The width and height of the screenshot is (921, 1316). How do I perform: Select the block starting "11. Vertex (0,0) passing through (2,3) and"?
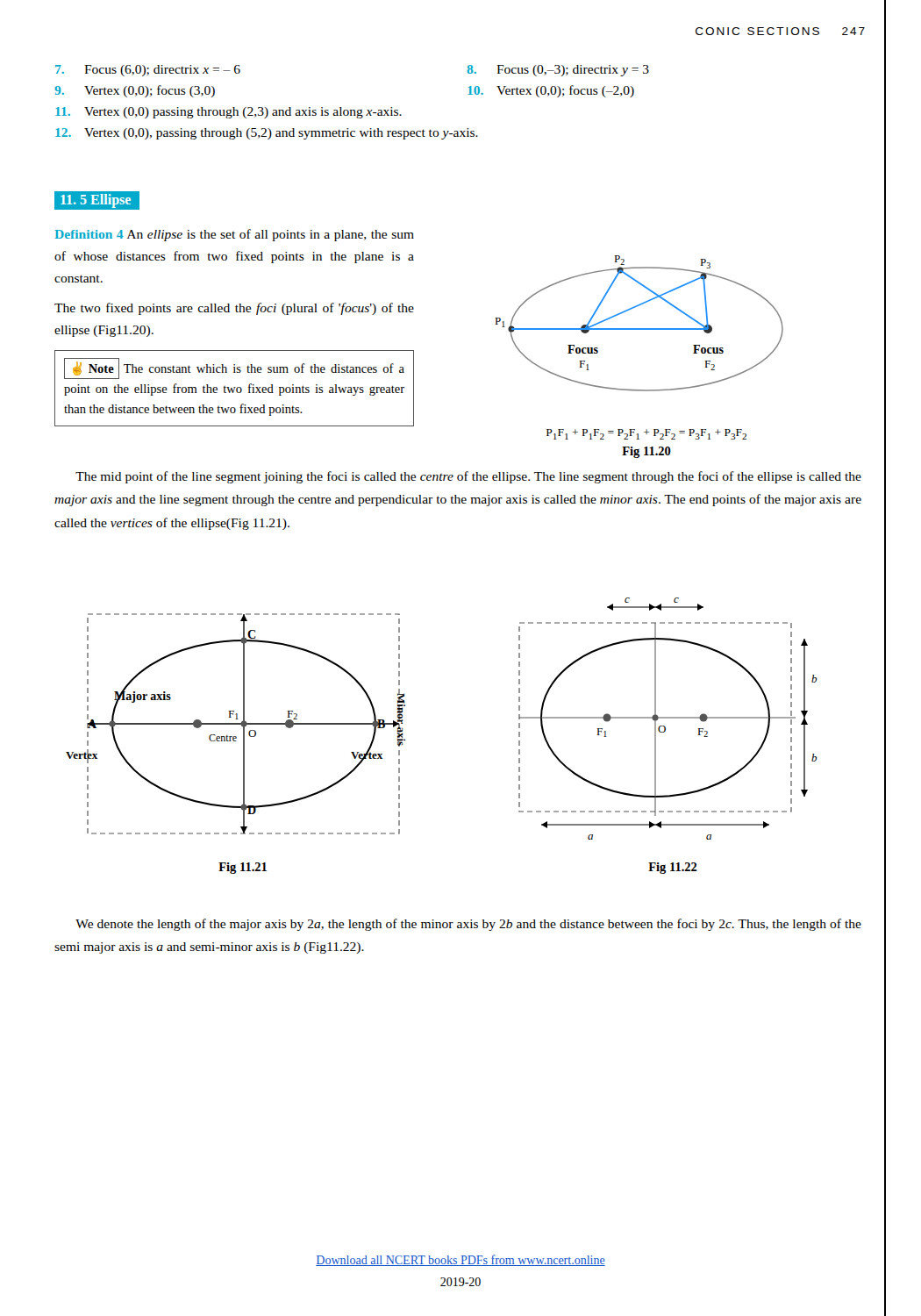[228, 113]
